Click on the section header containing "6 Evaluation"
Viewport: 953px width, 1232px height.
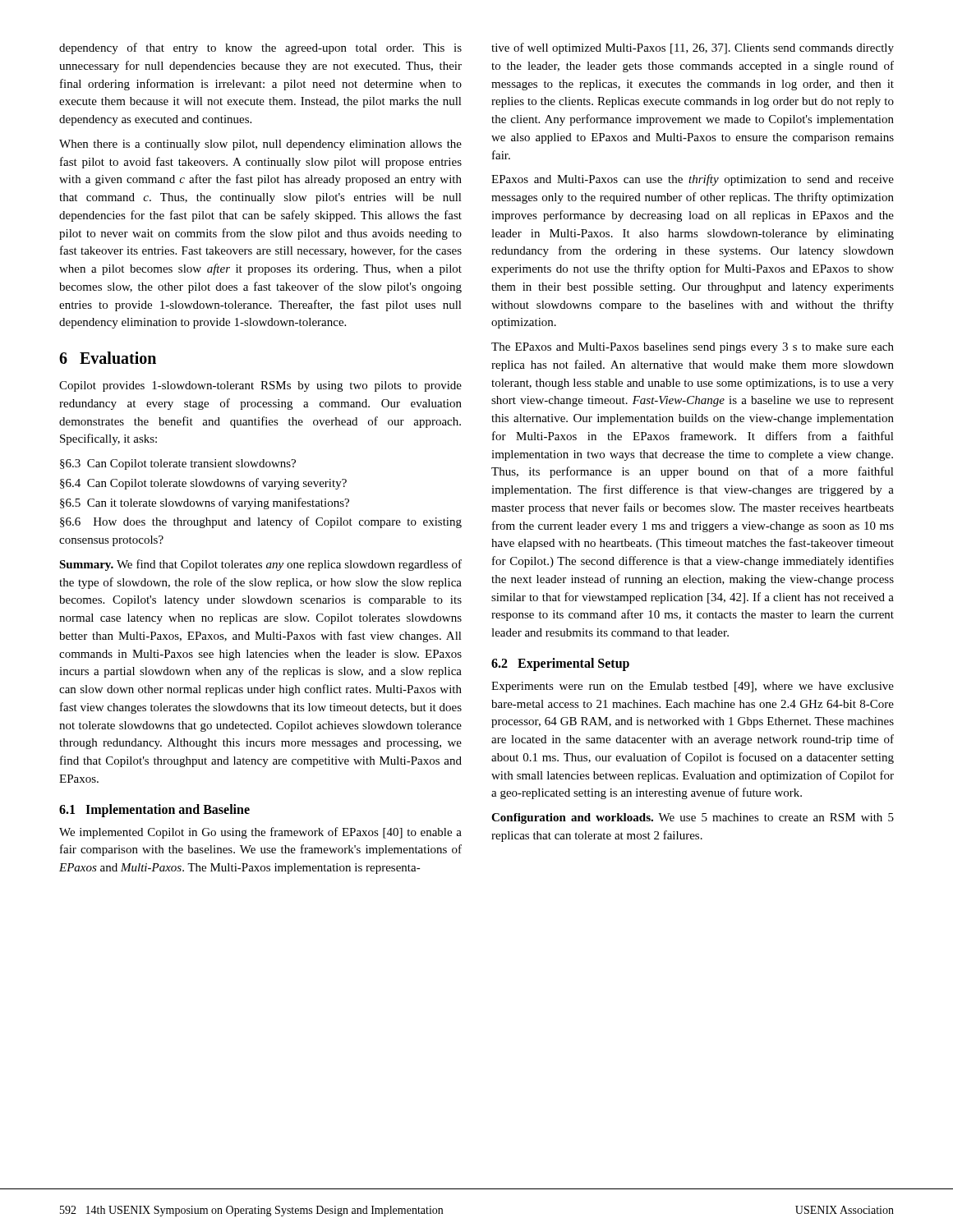(108, 358)
